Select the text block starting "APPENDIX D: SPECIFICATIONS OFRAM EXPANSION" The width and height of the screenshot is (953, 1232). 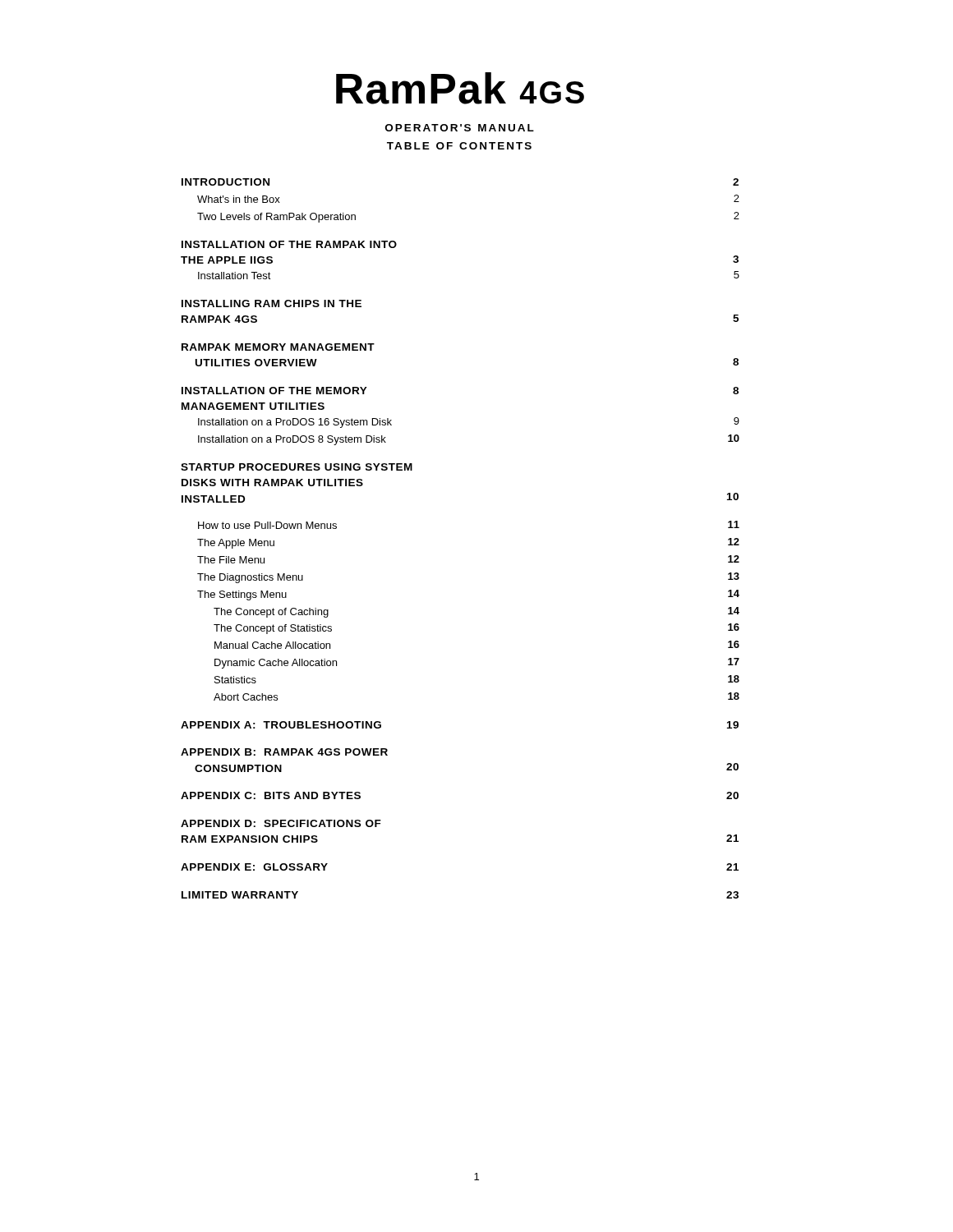[281, 823]
